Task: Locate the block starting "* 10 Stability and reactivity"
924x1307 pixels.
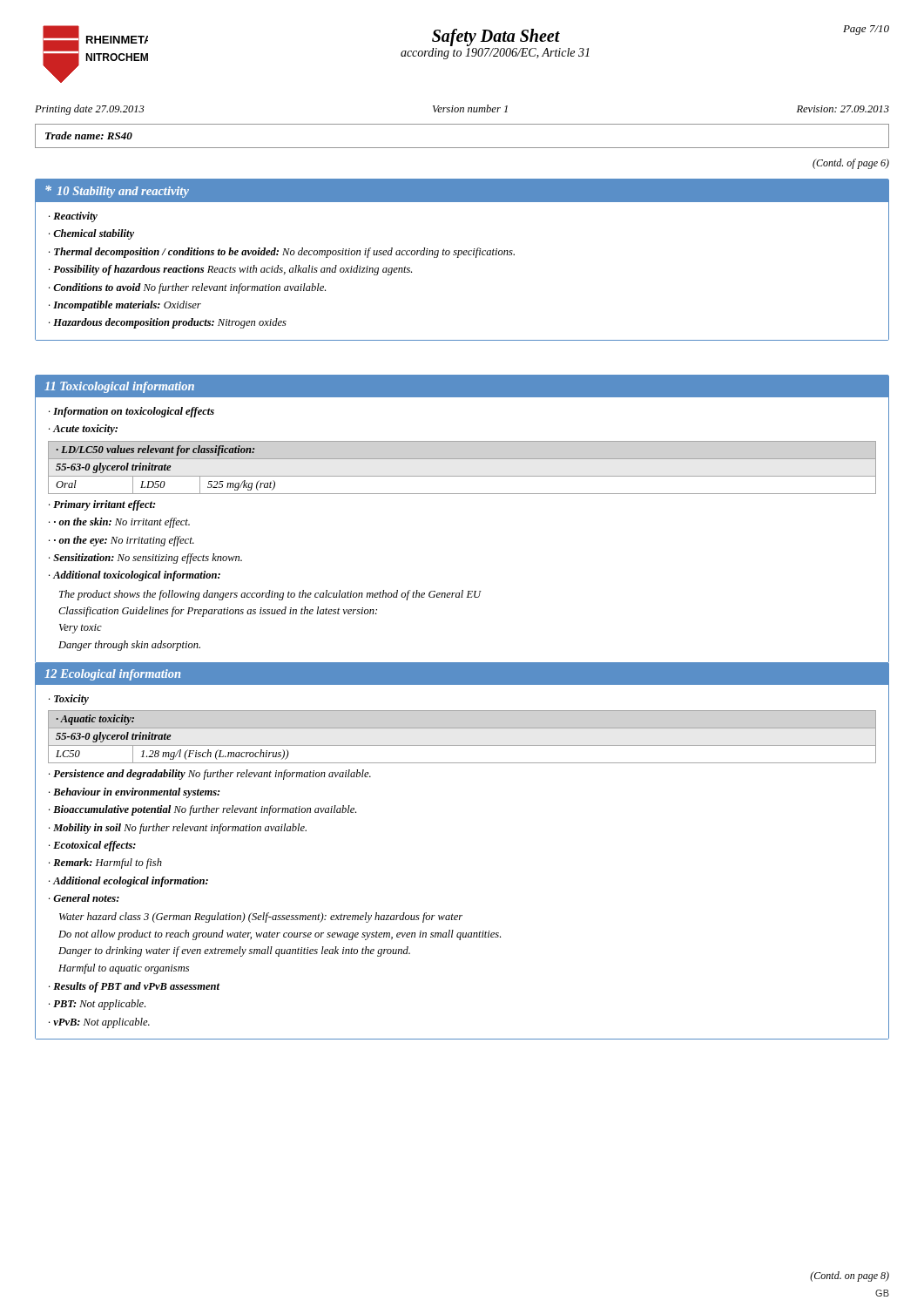Action: pyautogui.click(x=462, y=260)
